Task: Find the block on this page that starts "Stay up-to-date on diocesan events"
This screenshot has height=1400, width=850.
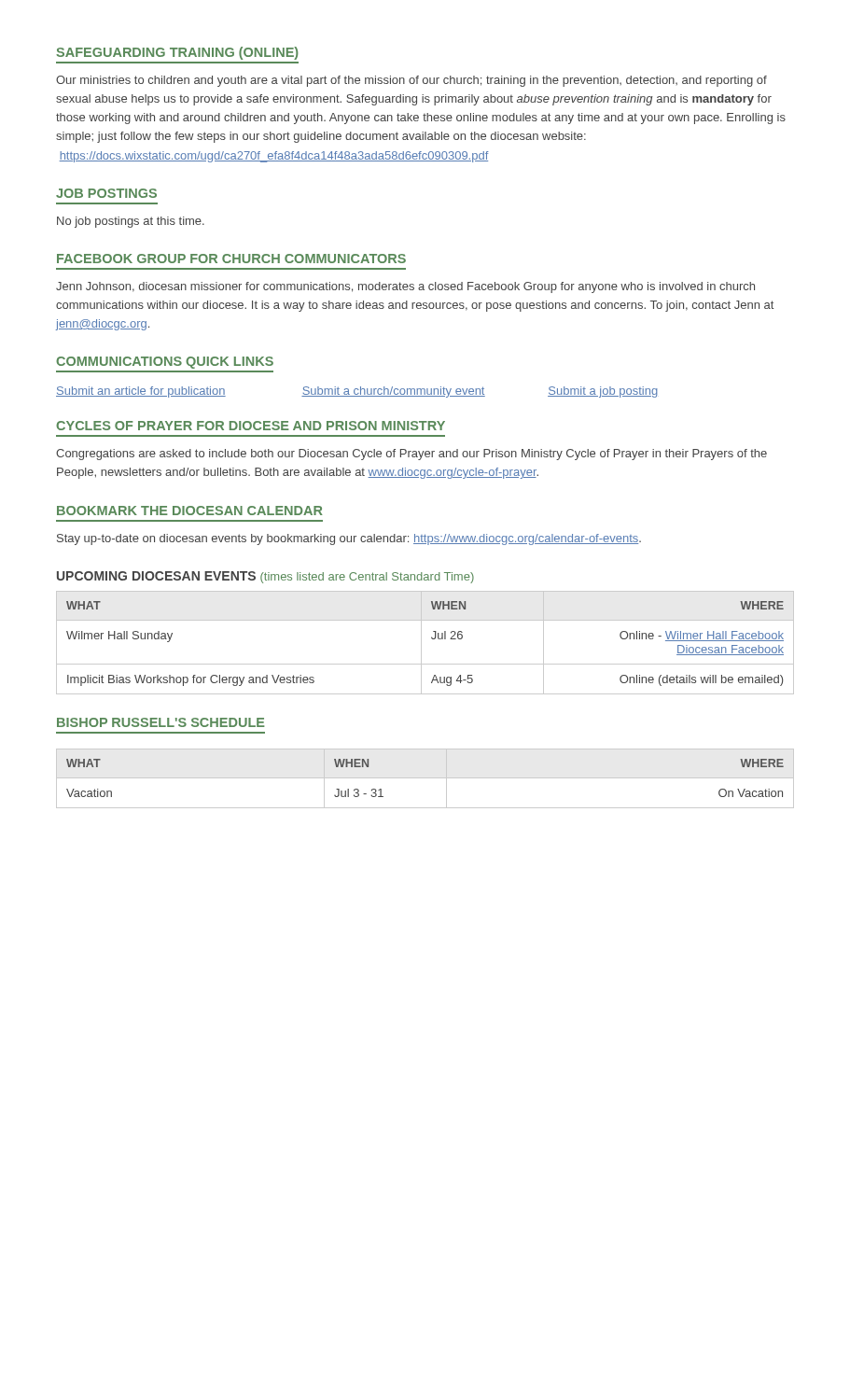Action: [x=425, y=538]
